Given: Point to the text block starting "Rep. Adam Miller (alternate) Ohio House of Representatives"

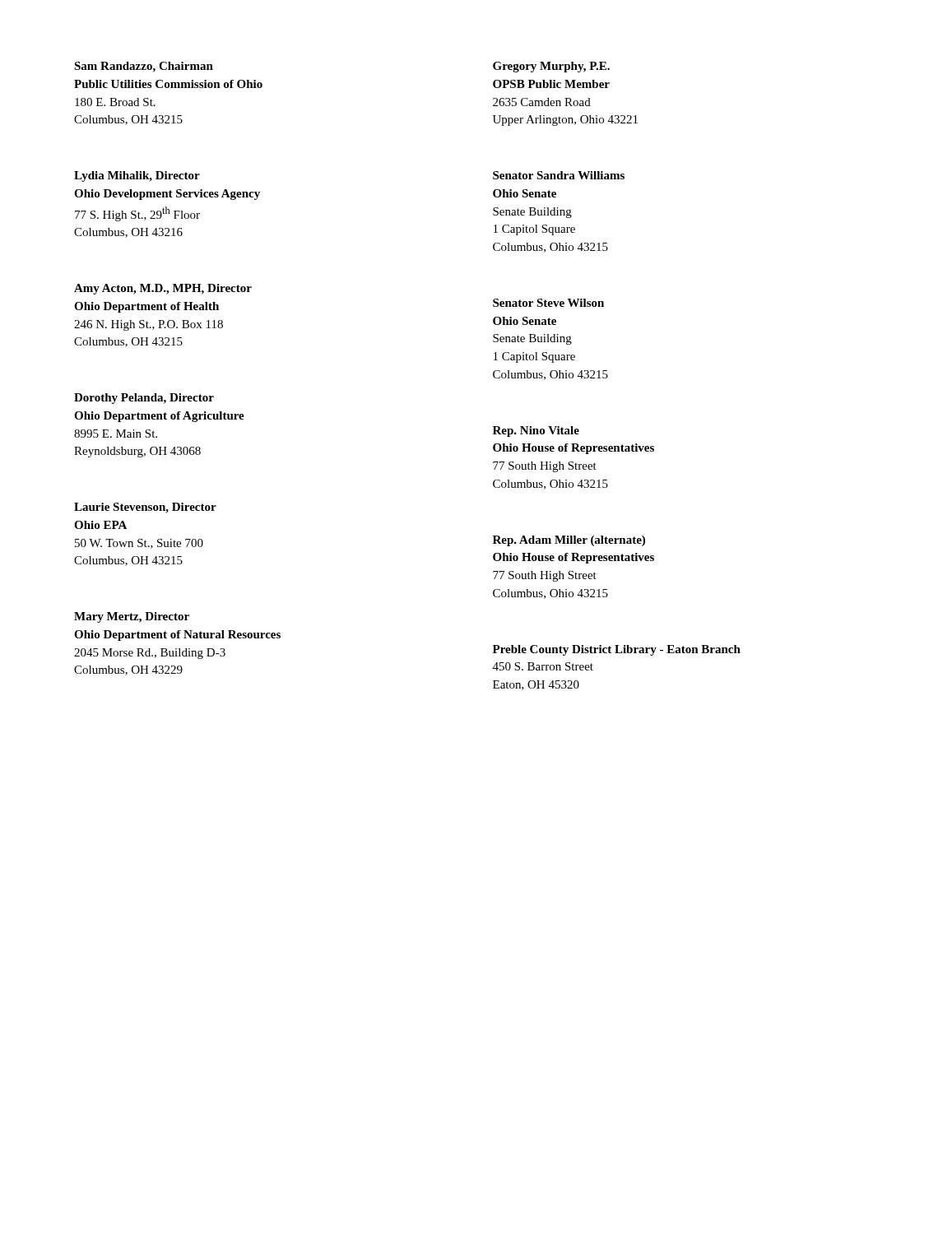Looking at the screenshot, I should point(569,541).
